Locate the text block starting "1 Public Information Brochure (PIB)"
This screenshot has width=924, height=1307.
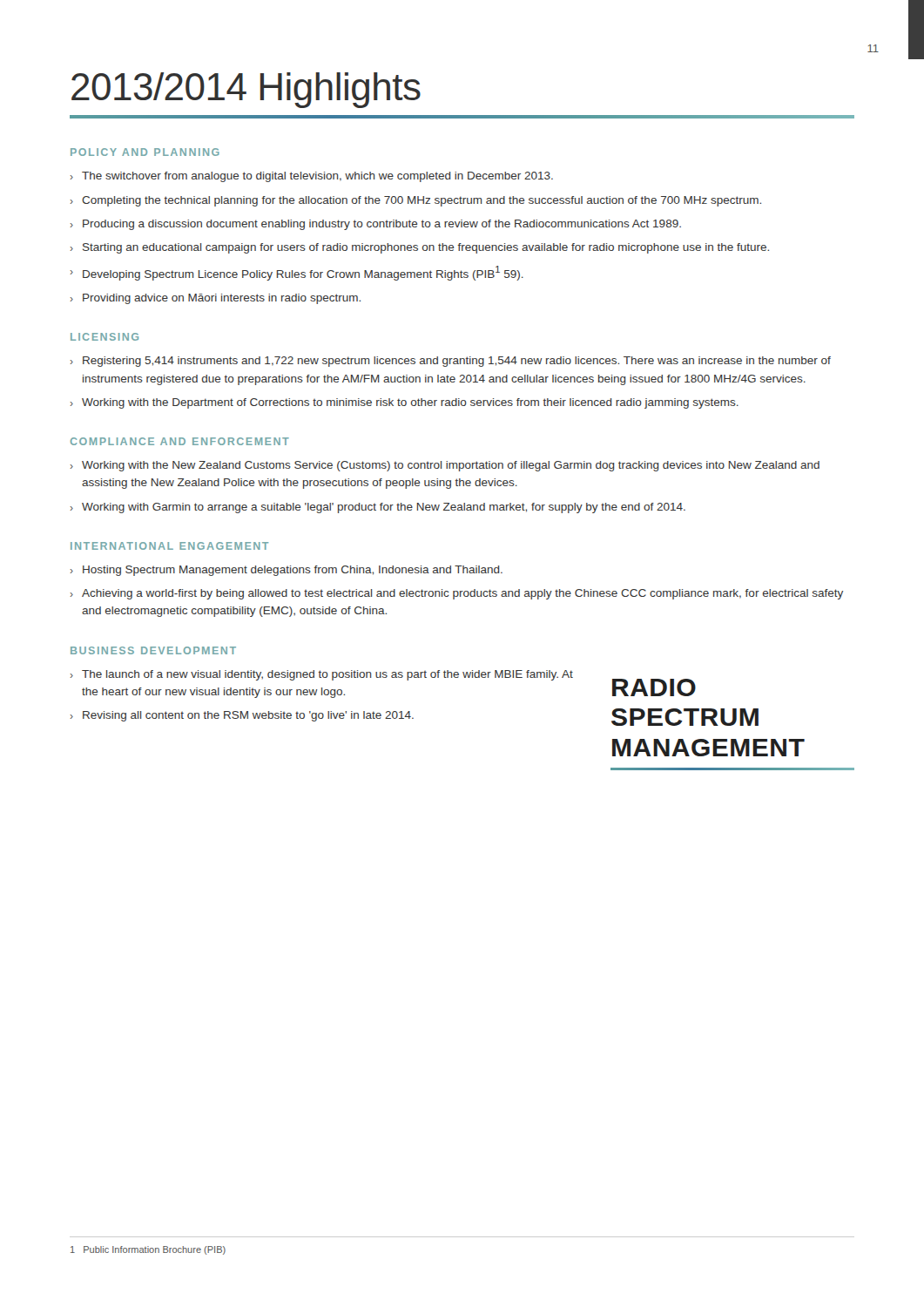[148, 1249]
